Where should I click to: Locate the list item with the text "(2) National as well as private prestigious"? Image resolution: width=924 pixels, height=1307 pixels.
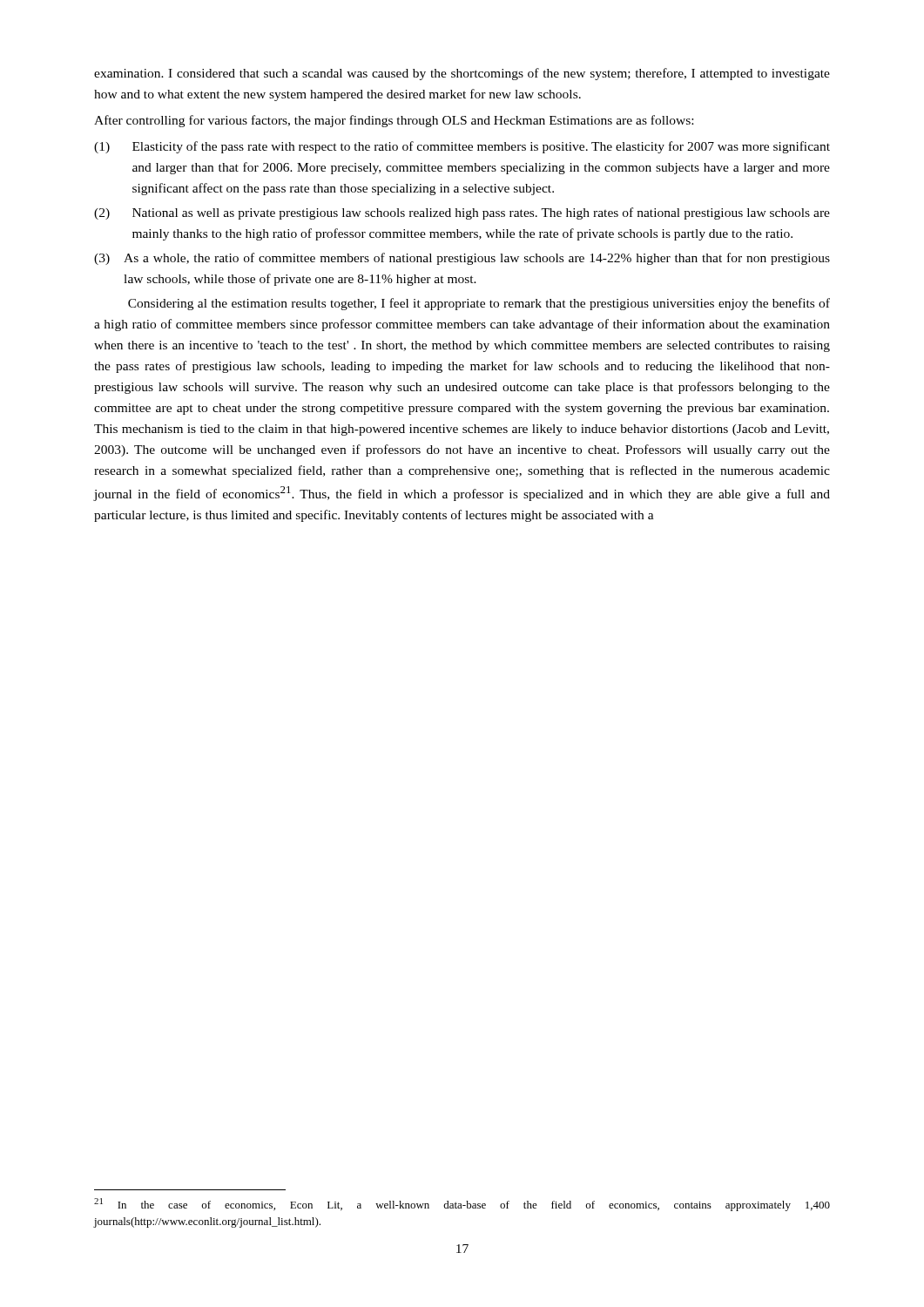pos(462,223)
